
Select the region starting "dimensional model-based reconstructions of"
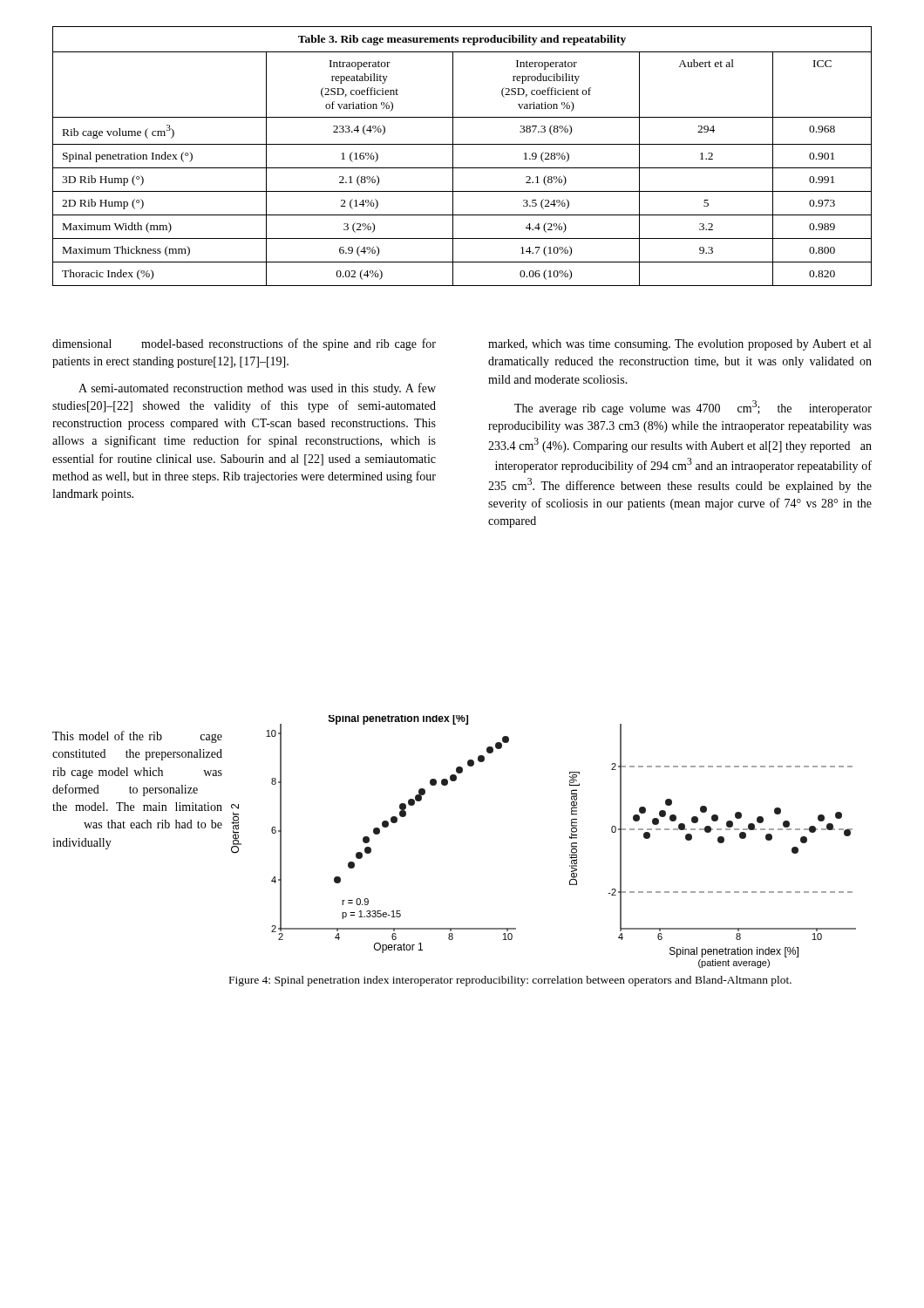click(x=244, y=420)
